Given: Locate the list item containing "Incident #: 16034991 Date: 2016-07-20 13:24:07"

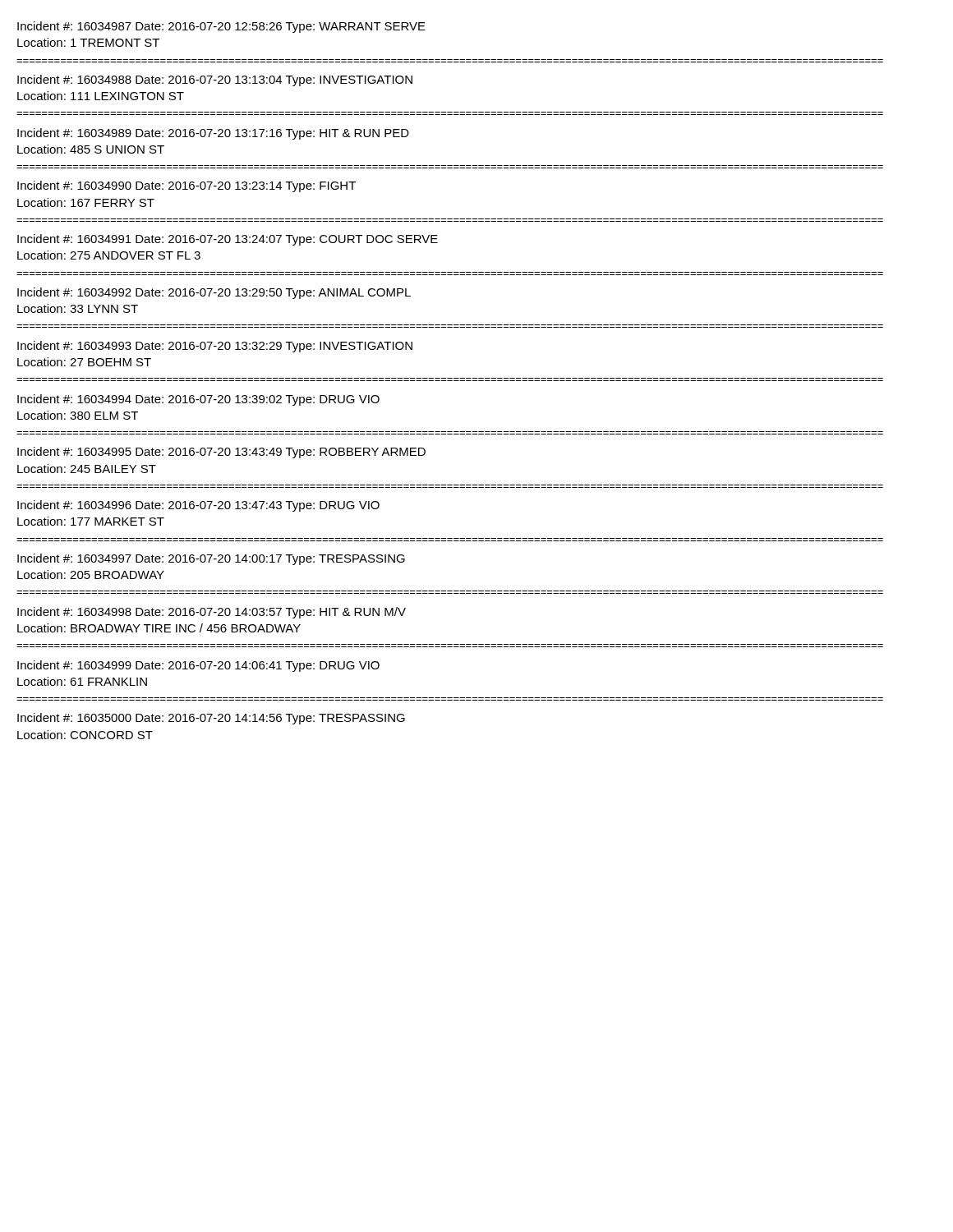Looking at the screenshot, I should (228, 240).
